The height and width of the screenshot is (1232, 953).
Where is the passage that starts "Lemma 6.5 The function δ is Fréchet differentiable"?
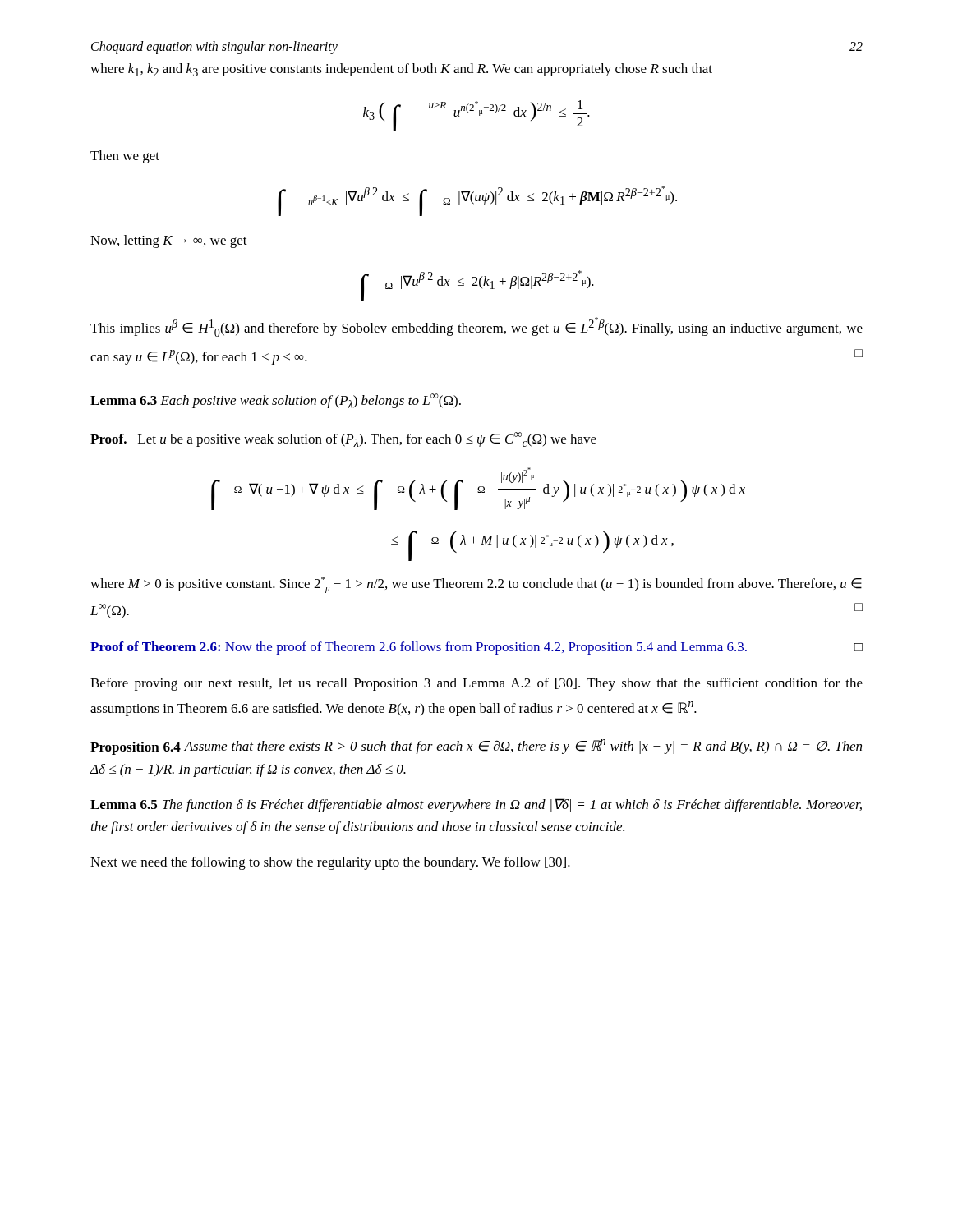pyautogui.click(x=476, y=815)
